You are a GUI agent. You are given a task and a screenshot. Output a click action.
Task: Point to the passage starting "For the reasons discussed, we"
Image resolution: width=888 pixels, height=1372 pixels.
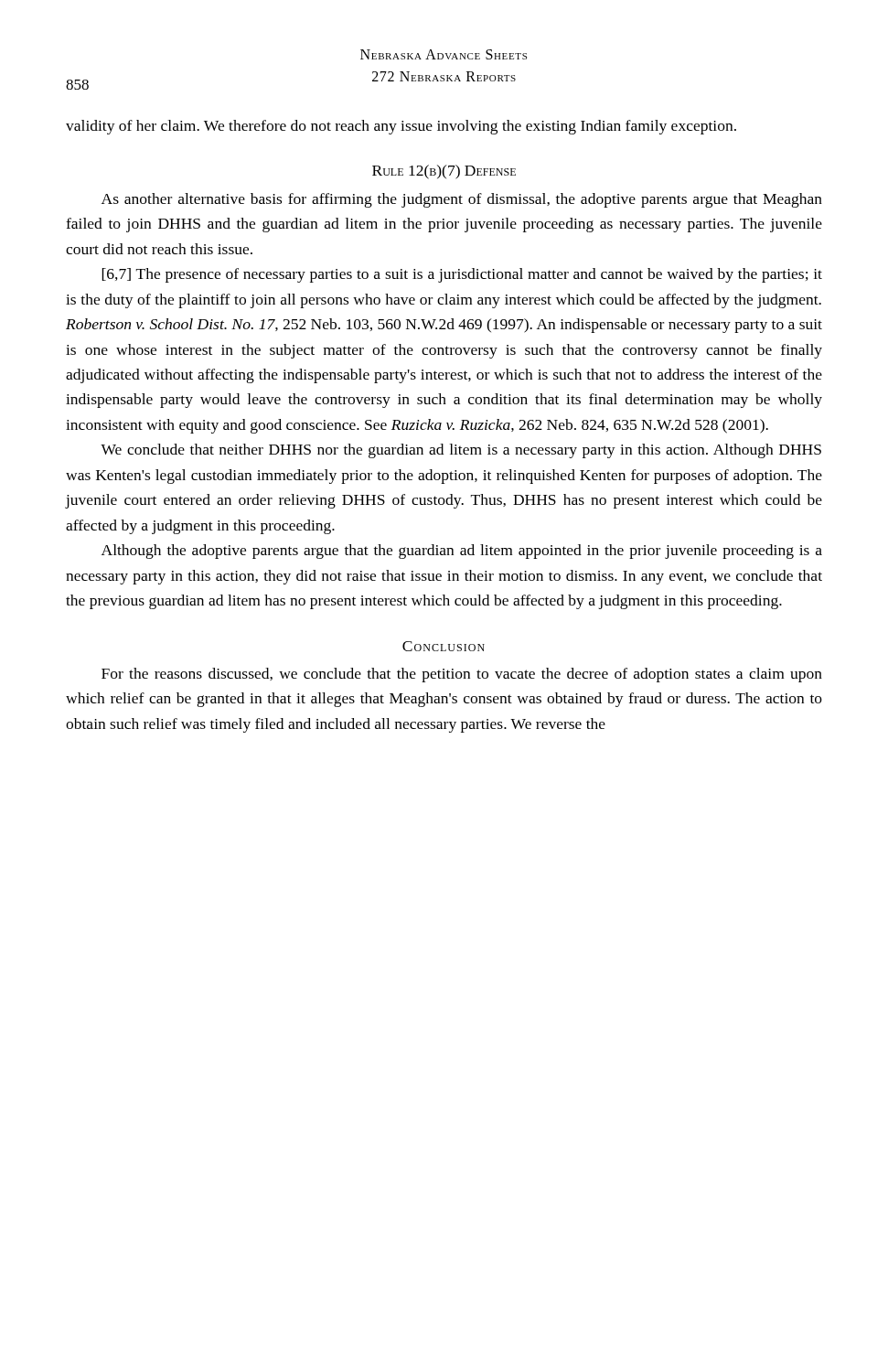(444, 699)
